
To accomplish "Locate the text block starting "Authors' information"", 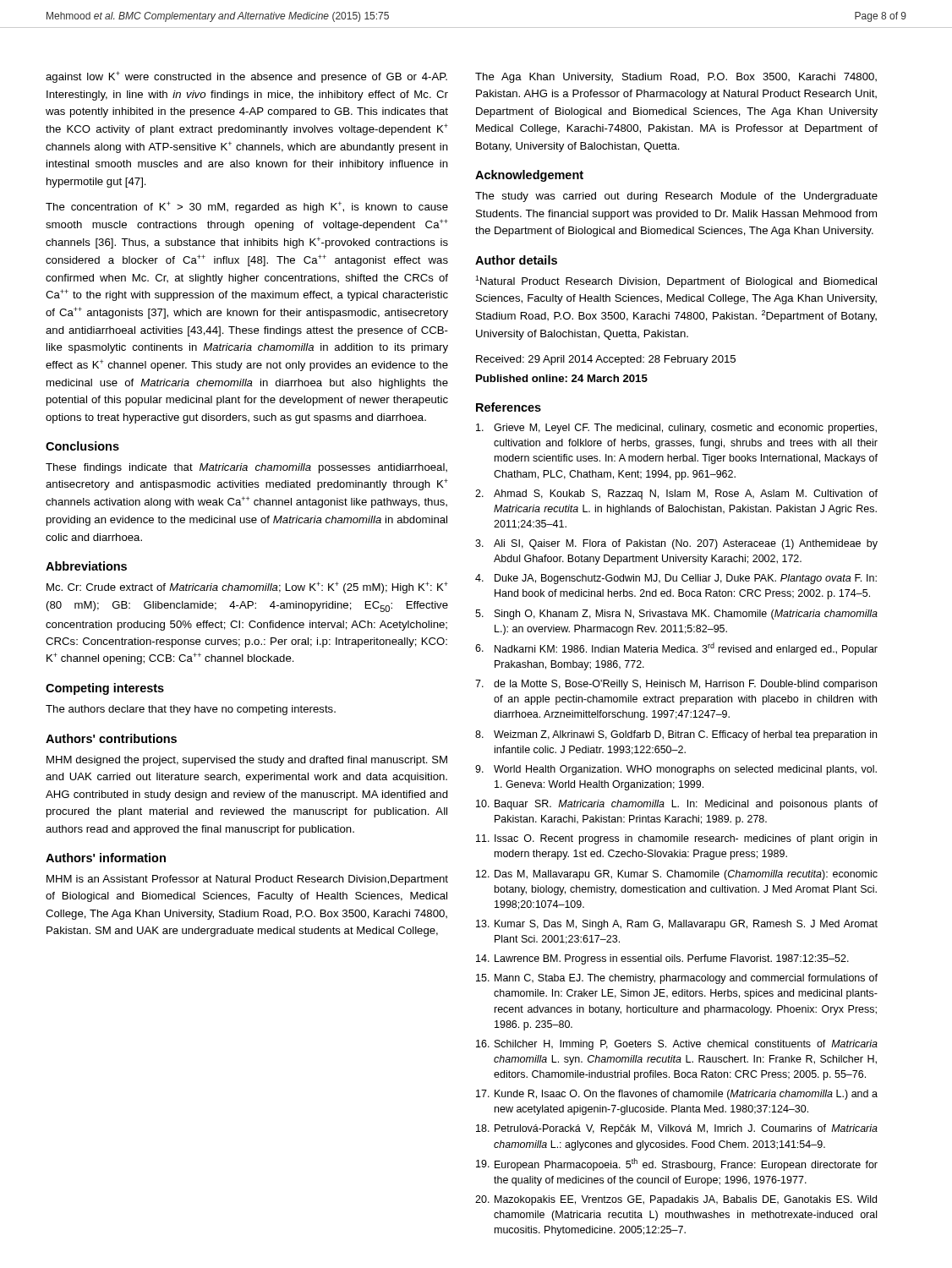I will 106,858.
